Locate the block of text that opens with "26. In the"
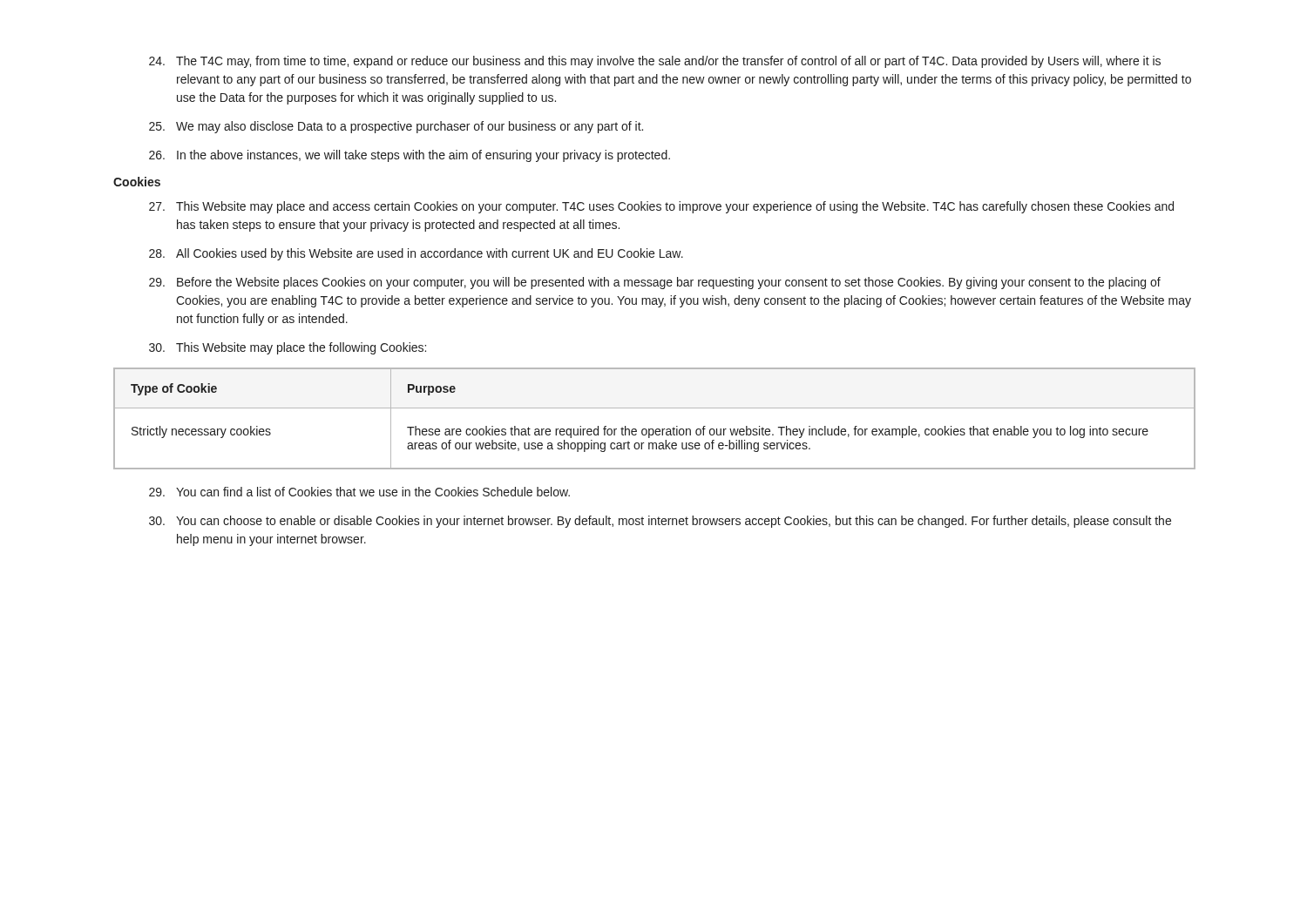1307x924 pixels. coord(654,155)
